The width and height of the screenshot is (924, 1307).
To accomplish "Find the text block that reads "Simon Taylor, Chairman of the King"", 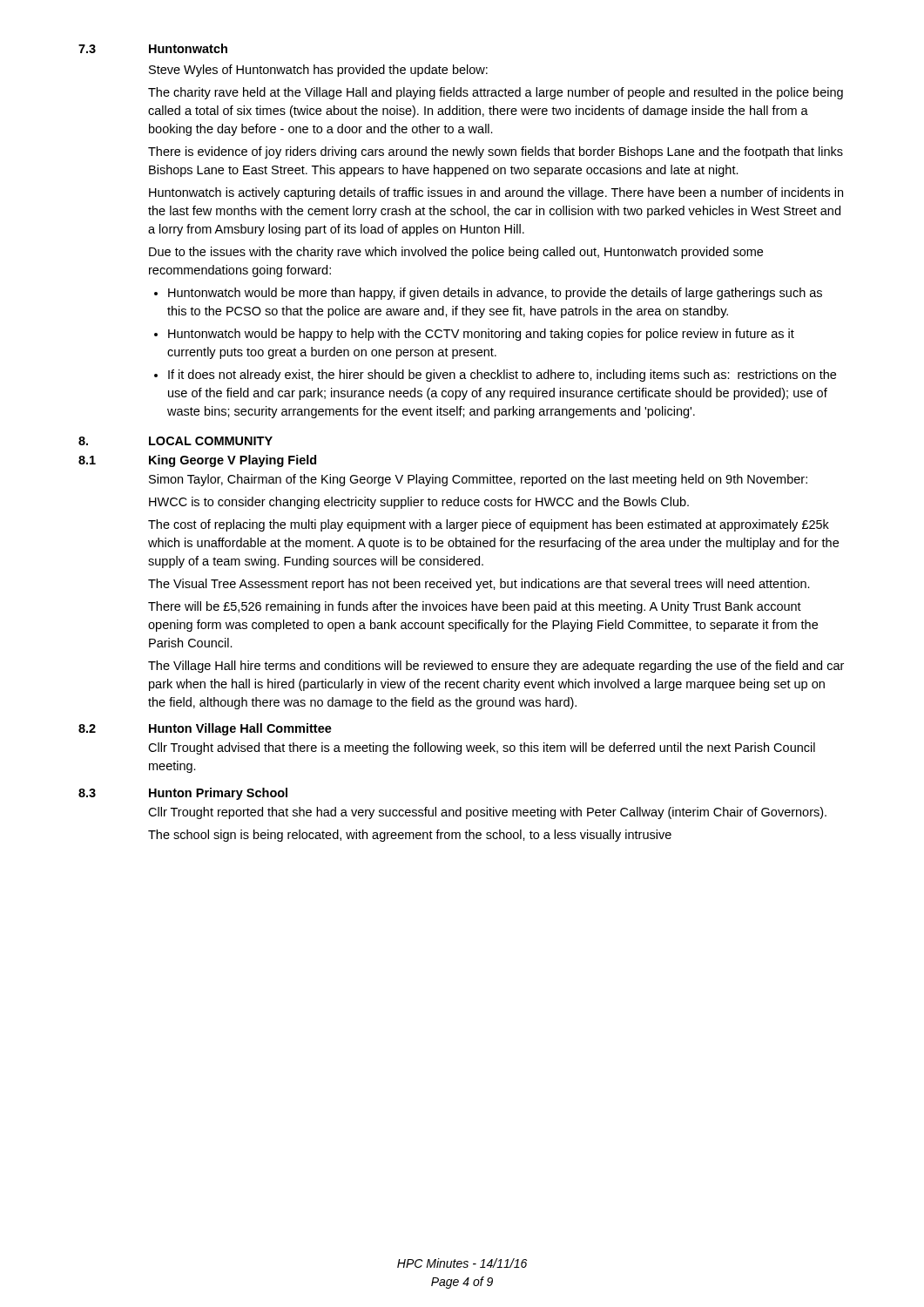I will pos(497,592).
